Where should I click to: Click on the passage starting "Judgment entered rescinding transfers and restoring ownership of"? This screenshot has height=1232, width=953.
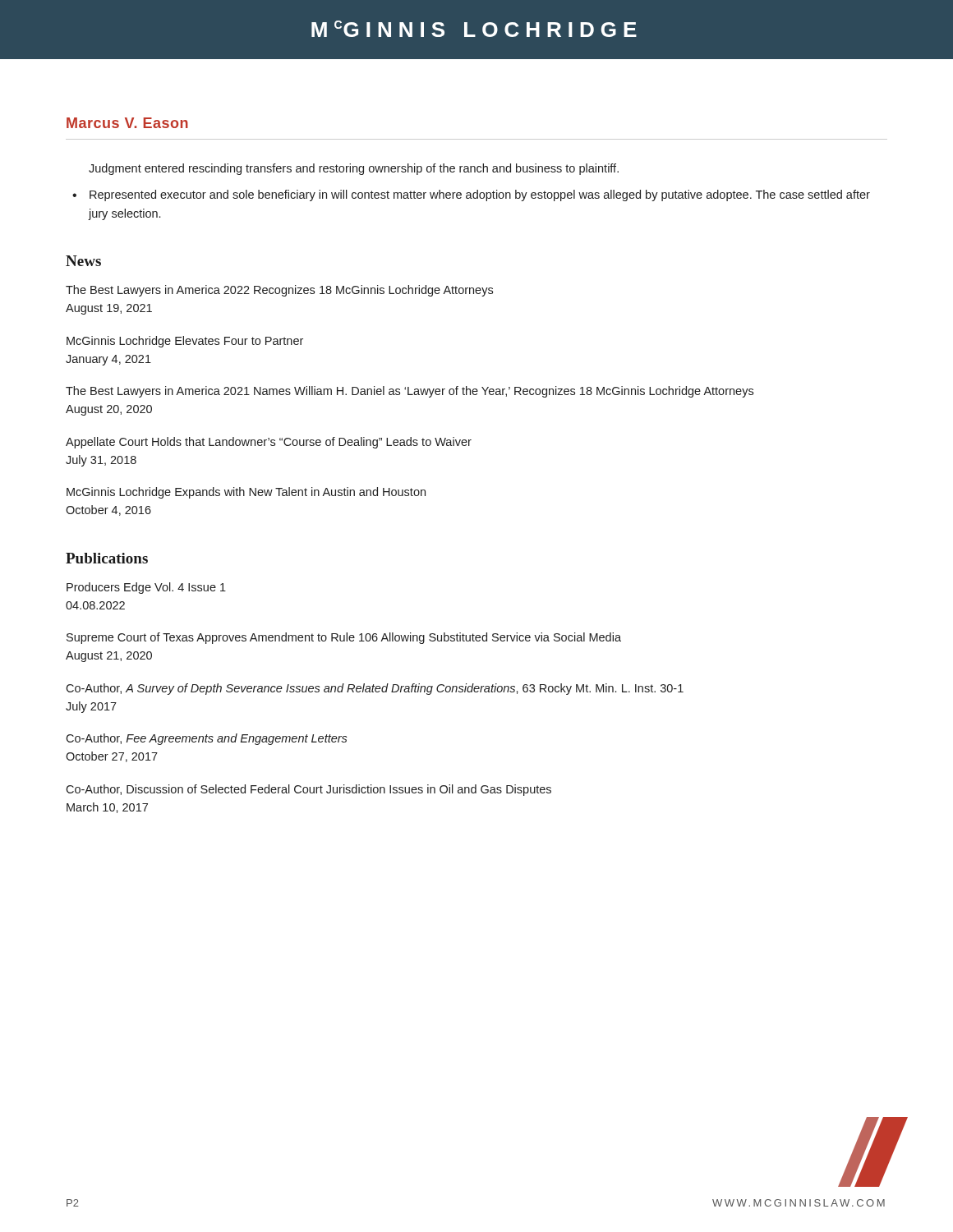[488, 169]
